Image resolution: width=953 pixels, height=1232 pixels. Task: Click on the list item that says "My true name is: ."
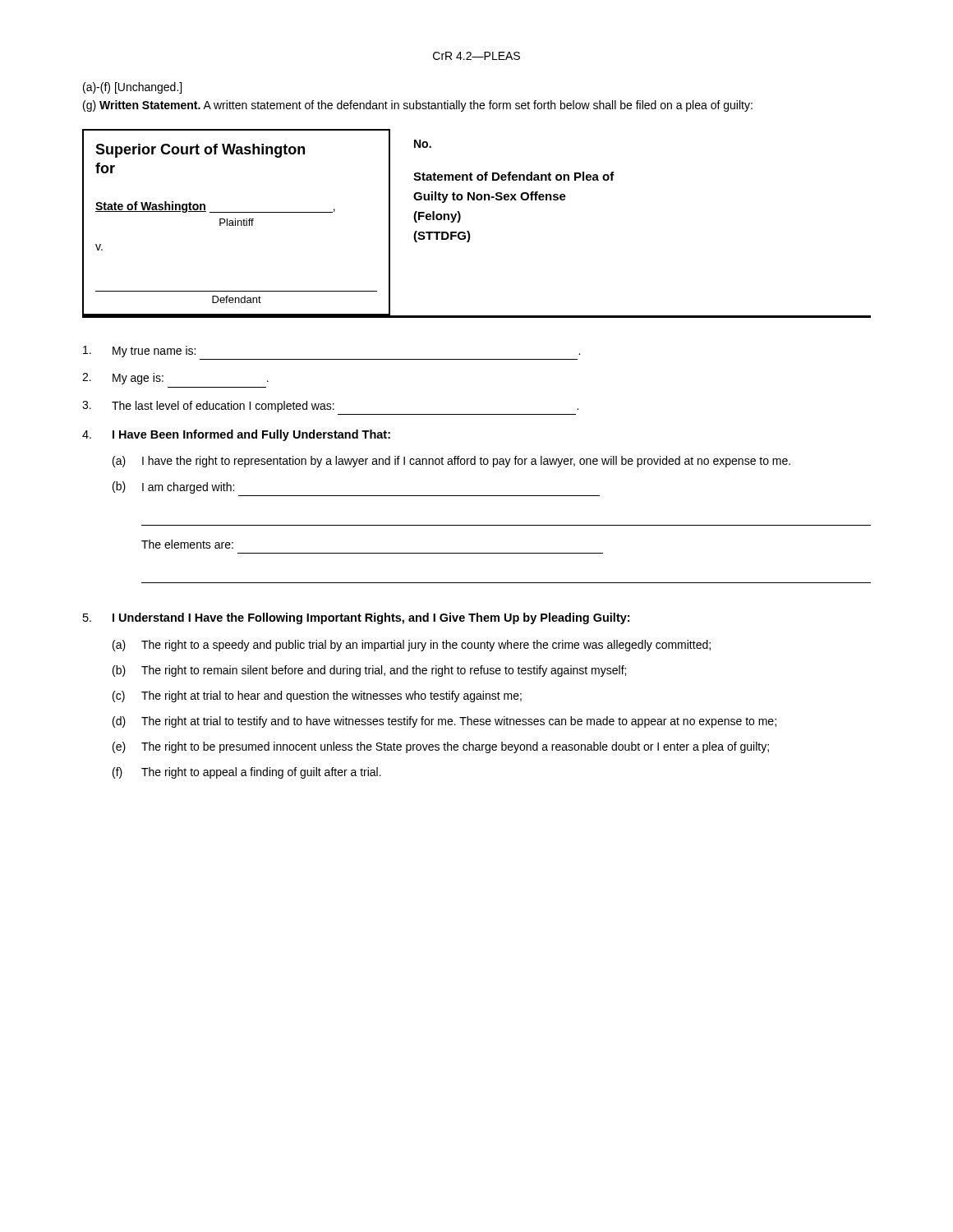pos(476,350)
